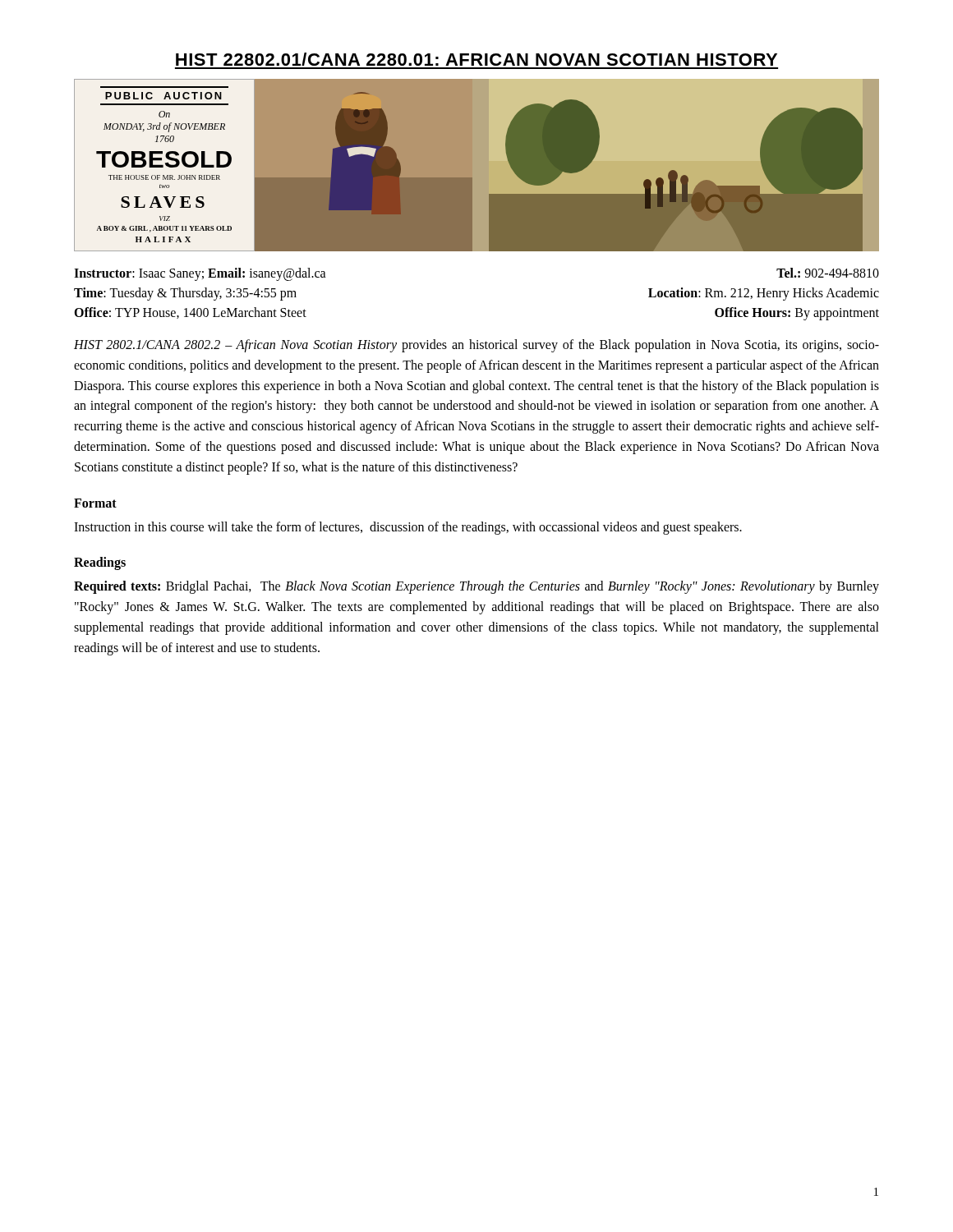Click on the text block containing "Time: Tuesday & Thursday, 3:35-4:55 pm Location:"
This screenshot has width=953, height=1232.
(x=186, y=294)
